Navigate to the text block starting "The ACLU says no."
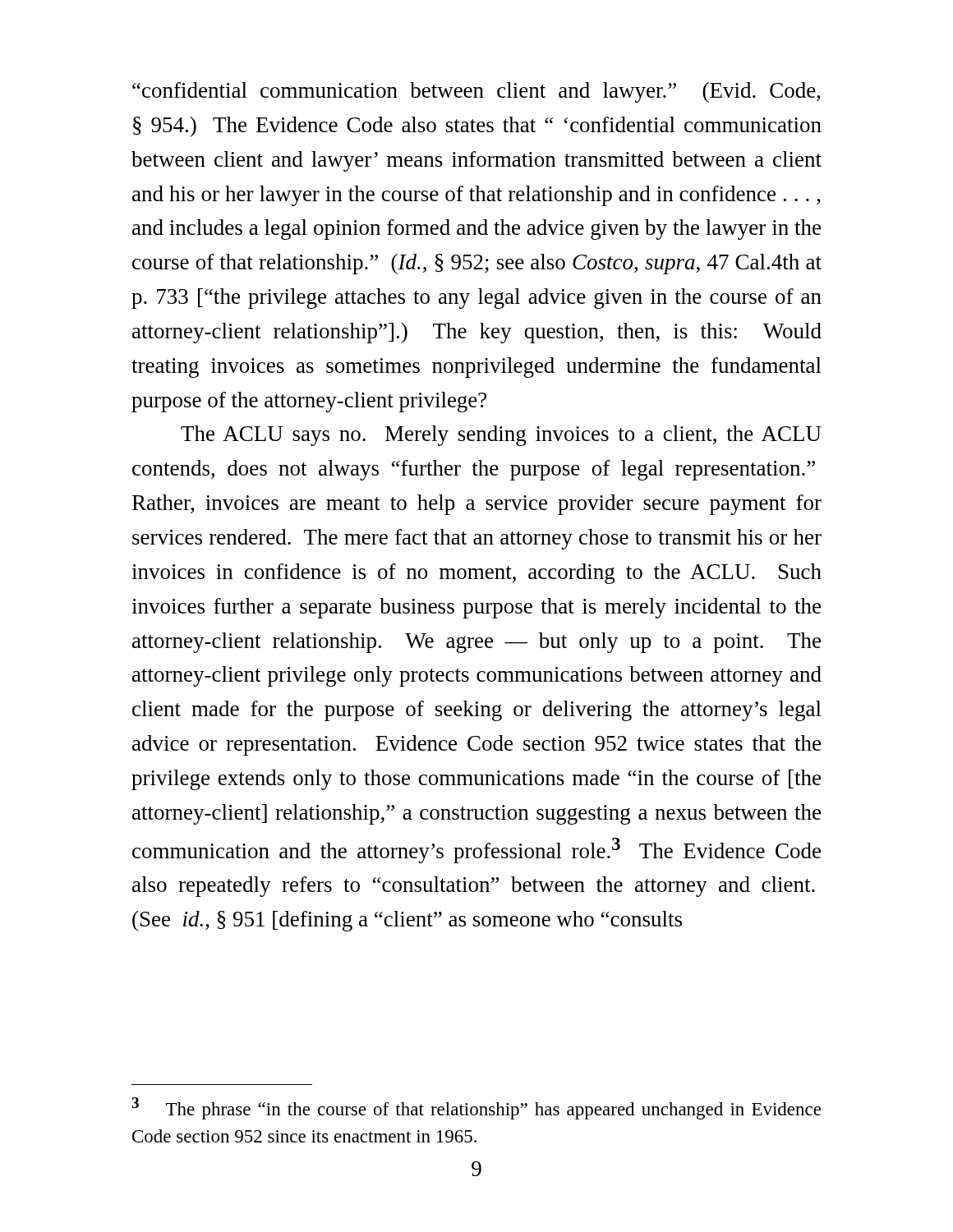 click(x=476, y=677)
